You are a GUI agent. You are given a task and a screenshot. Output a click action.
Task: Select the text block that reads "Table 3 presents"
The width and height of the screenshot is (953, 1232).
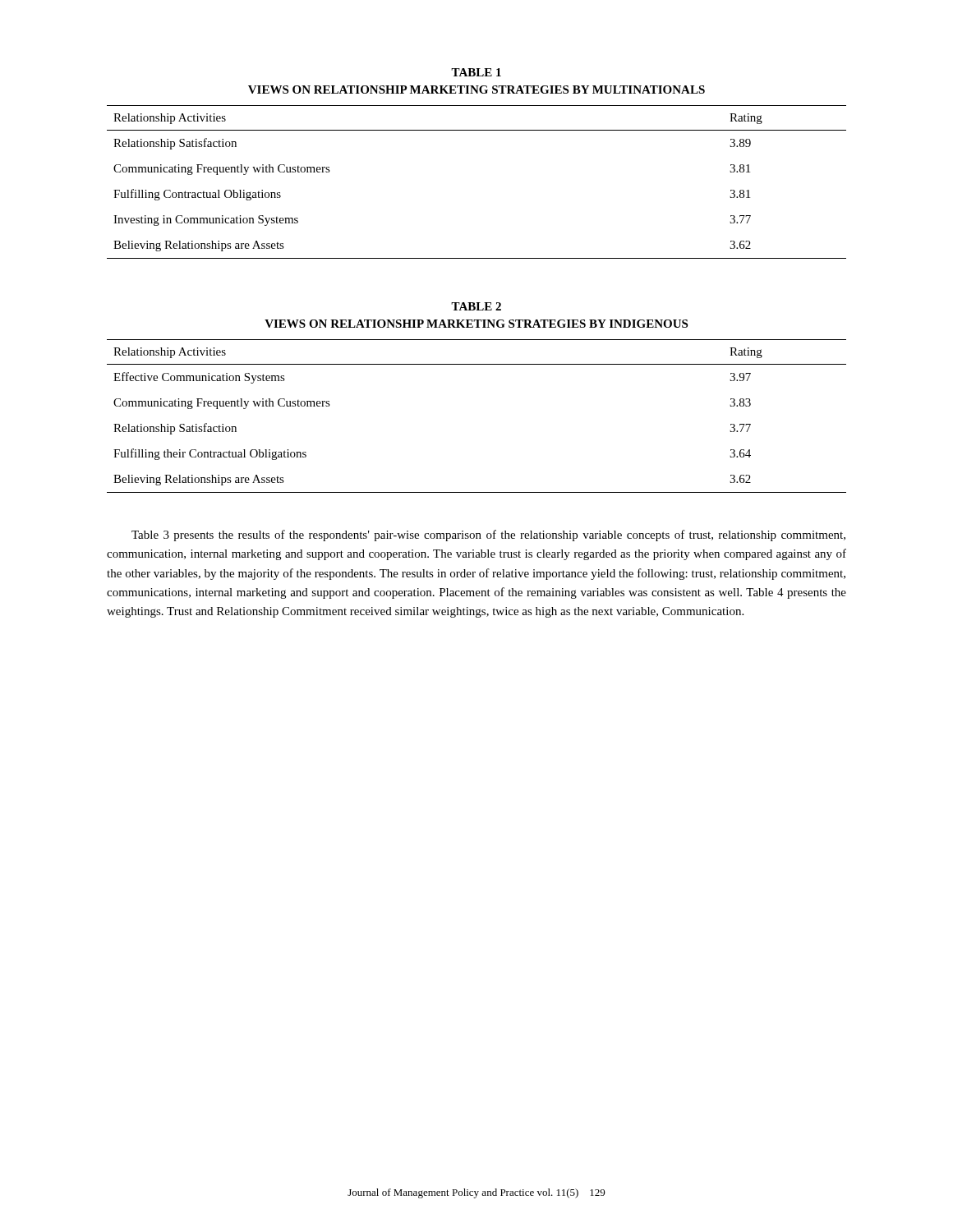(x=476, y=573)
